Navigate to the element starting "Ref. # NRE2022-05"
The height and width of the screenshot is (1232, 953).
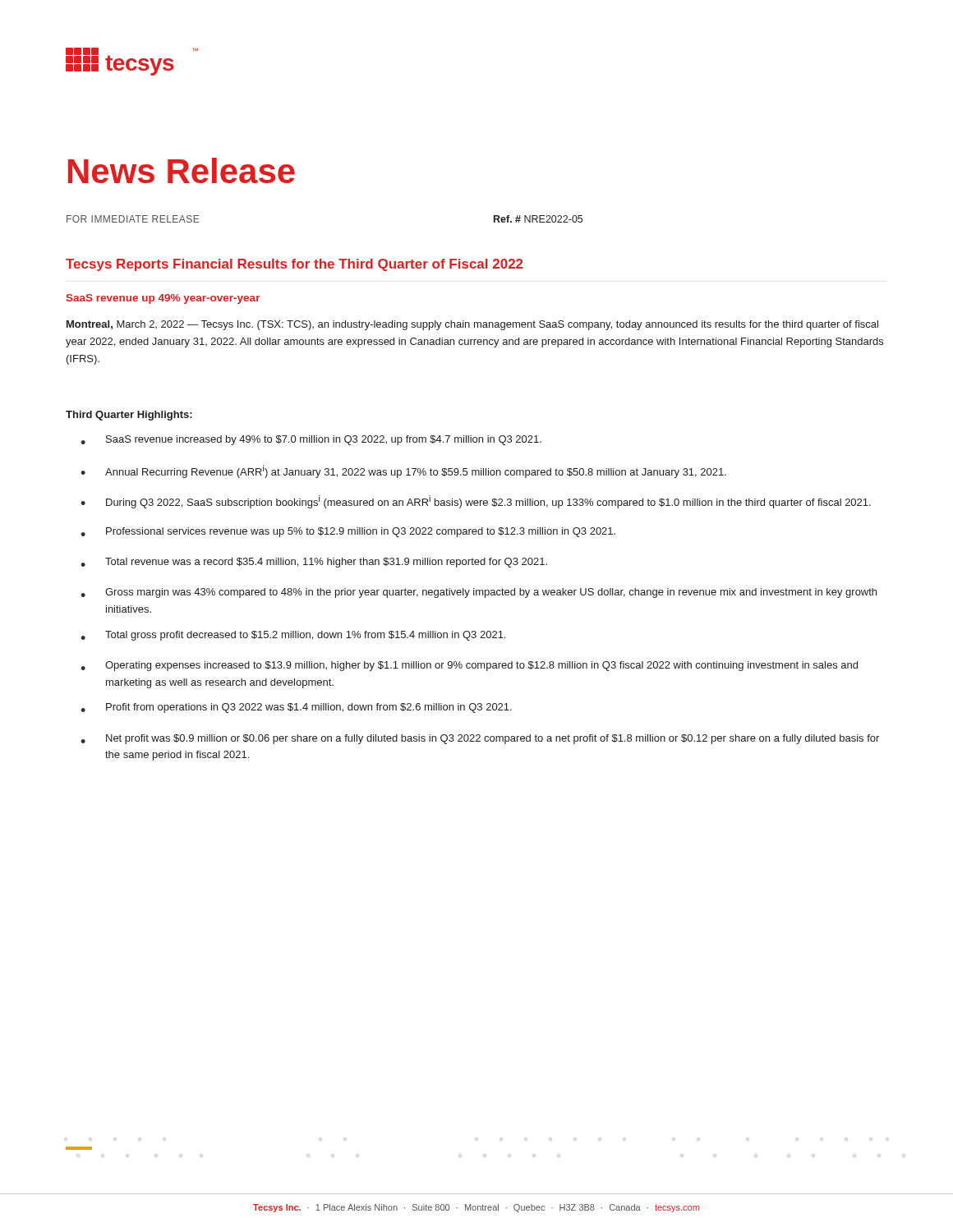pyautogui.click(x=538, y=219)
